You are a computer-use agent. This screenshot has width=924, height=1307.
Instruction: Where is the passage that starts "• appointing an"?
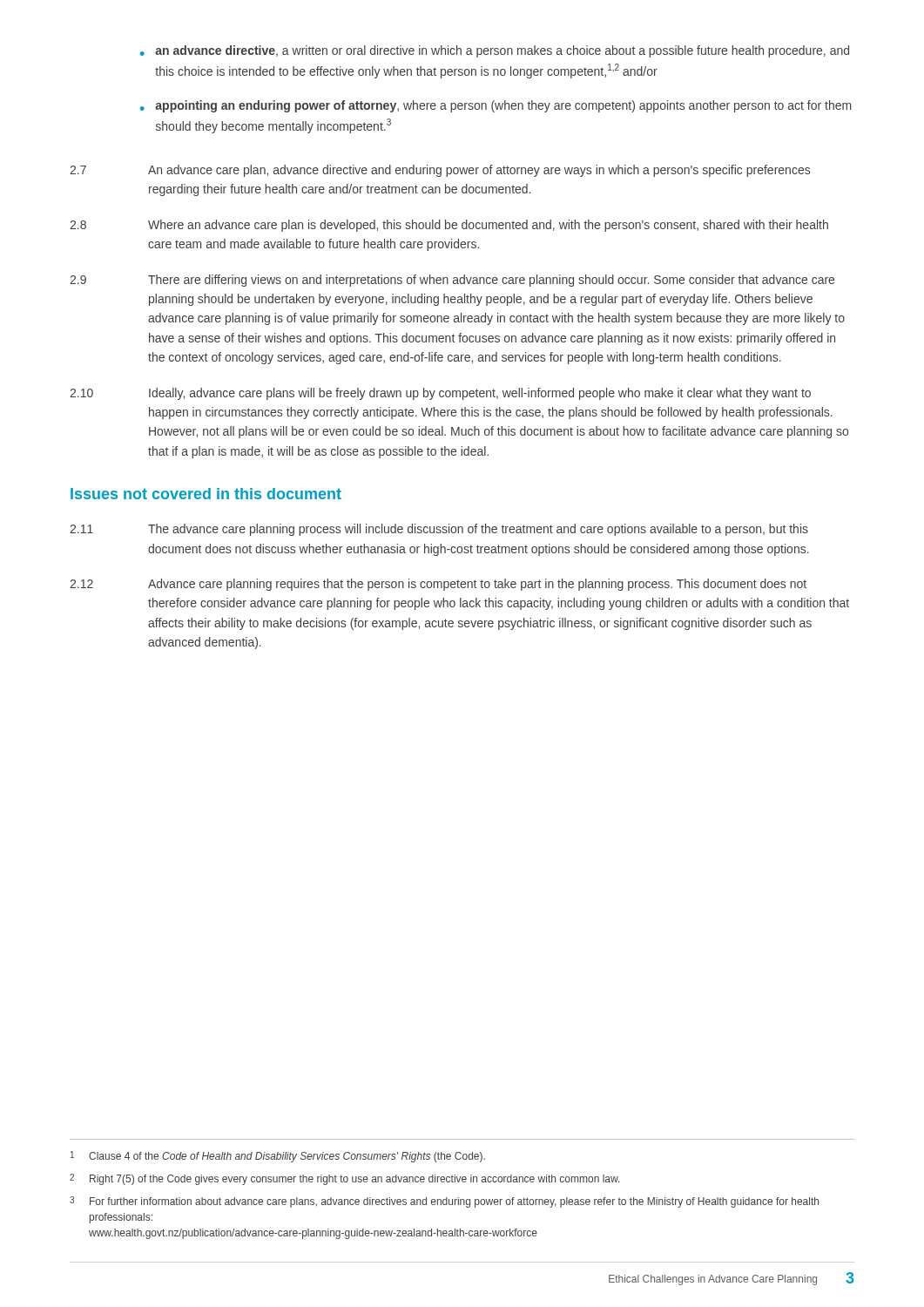point(497,116)
